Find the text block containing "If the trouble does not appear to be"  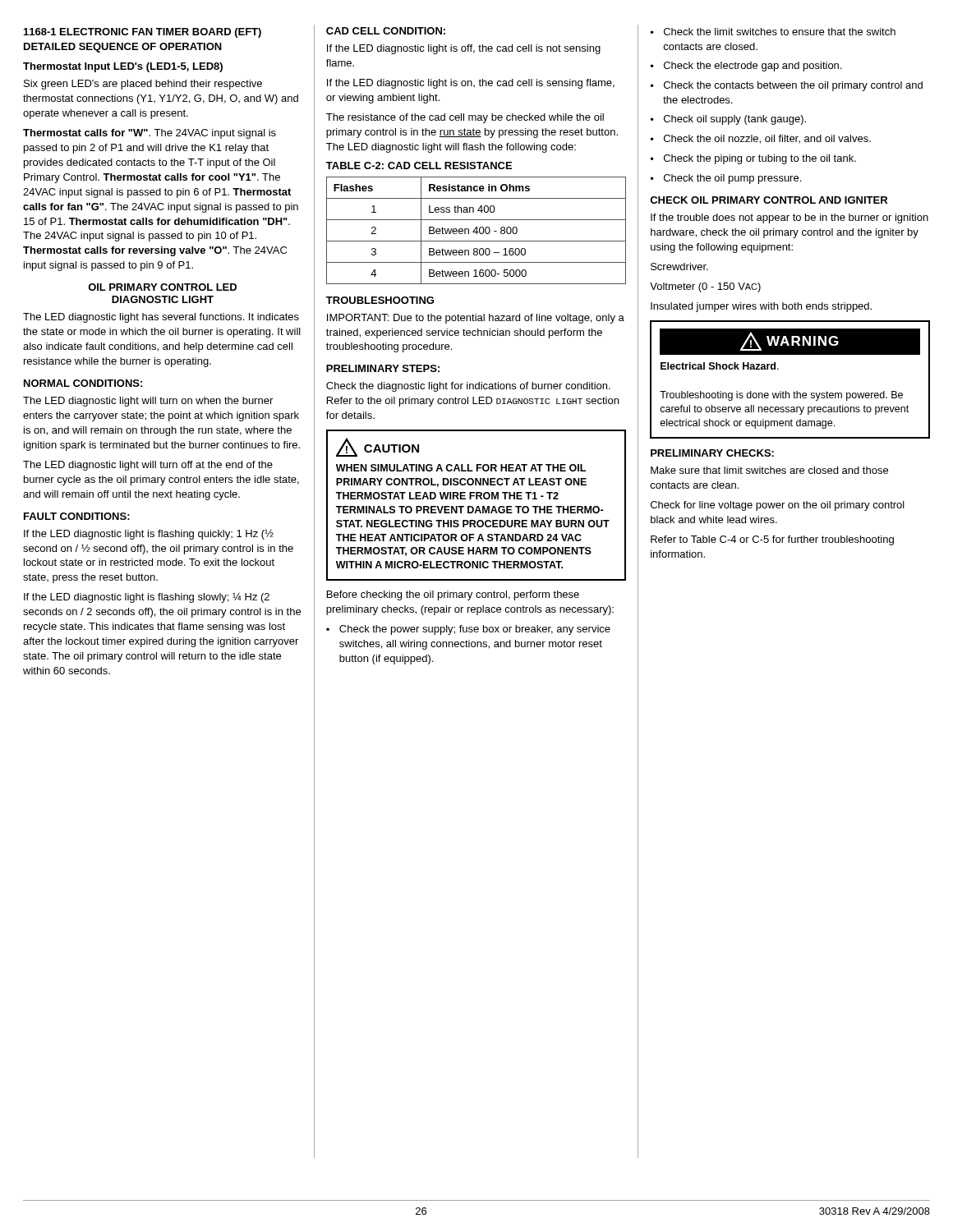(x=789, y=232)
